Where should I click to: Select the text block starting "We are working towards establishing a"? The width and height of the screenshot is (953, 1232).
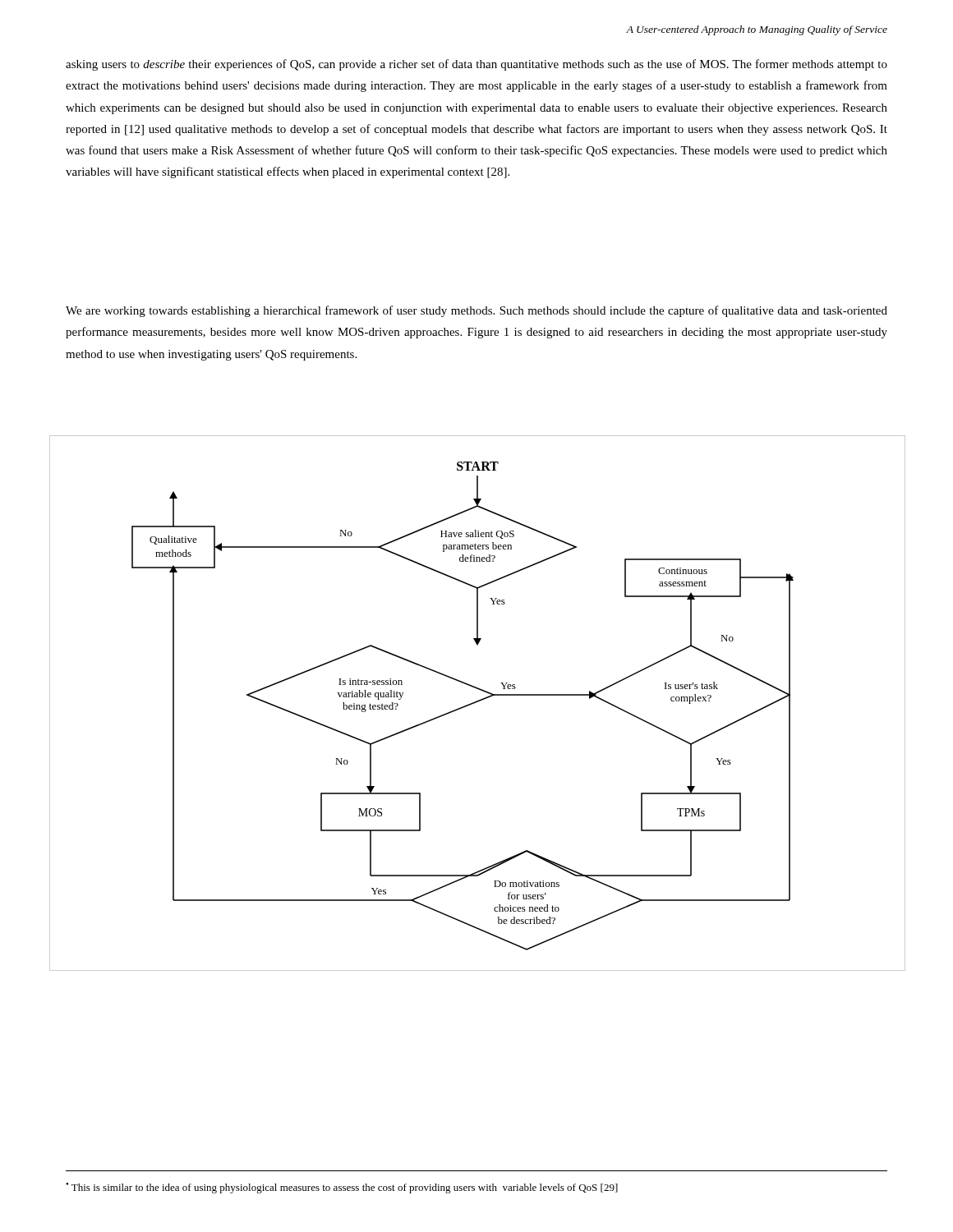(476, 332)
